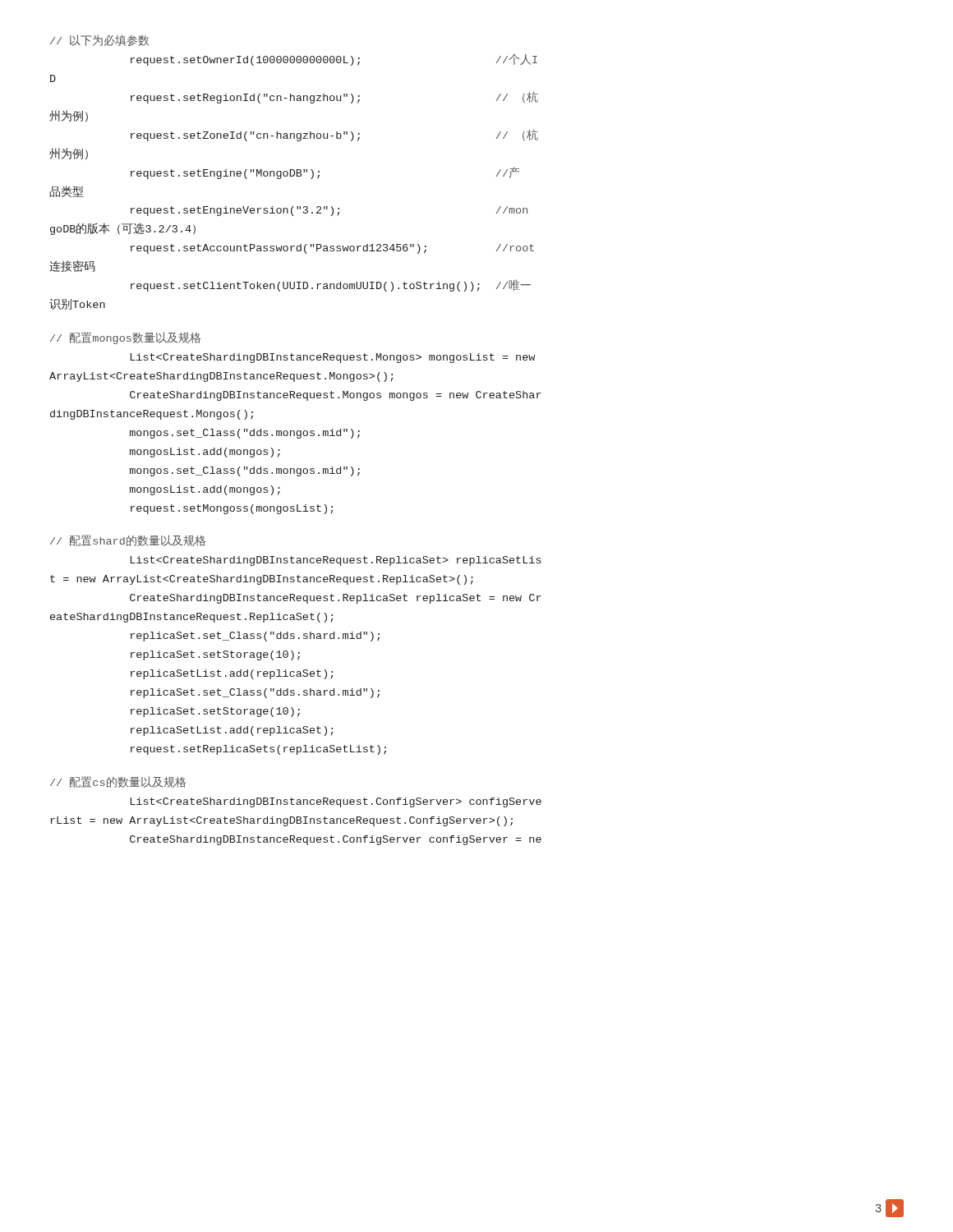
Task: Navigate to the region starting "// 配置cs的数量以及规格 List configServe rList"
Action: pos(296,811)
